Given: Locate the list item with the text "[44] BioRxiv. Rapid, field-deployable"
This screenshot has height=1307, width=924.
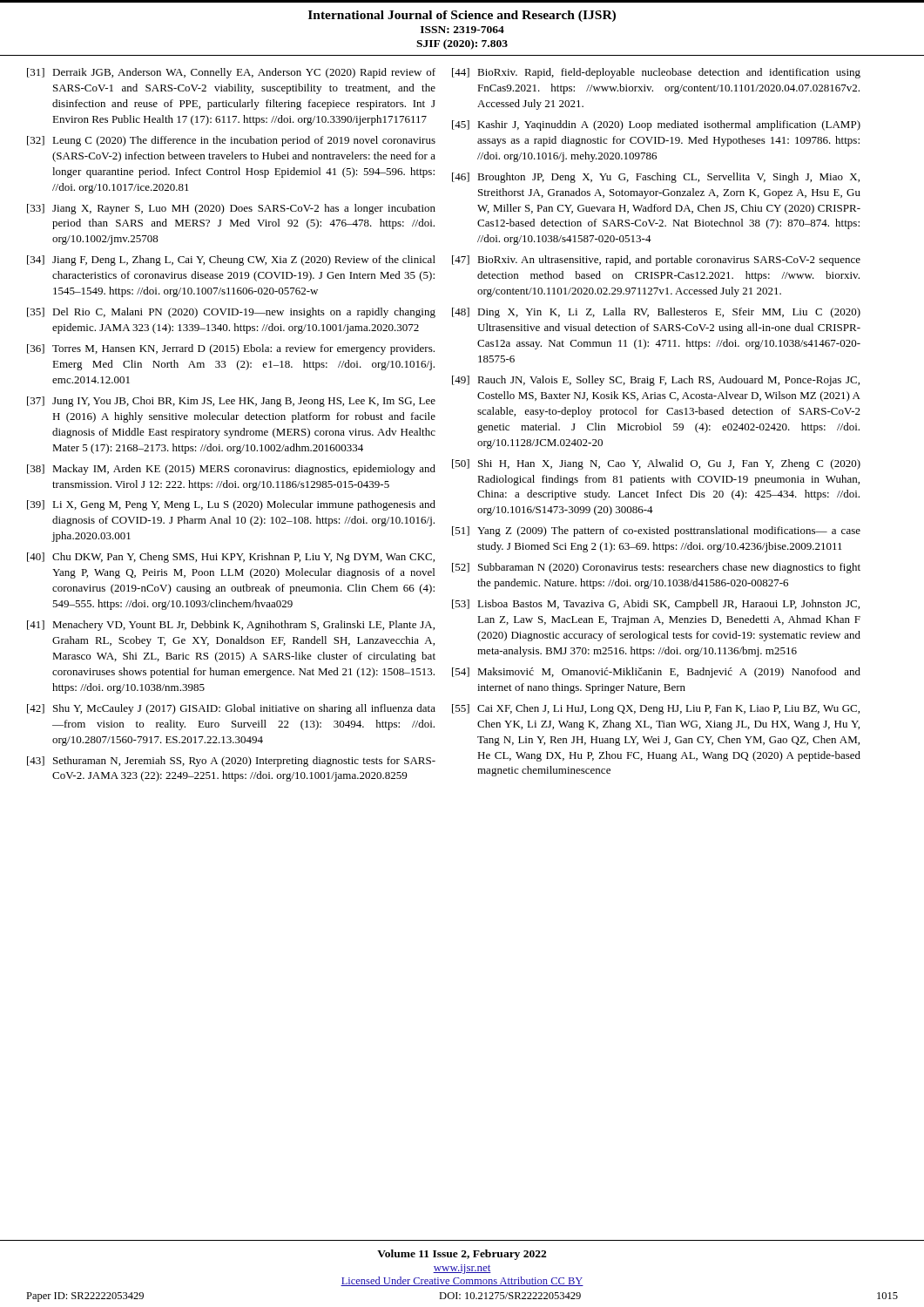Looking at the screenshot, I should (x=656, y=88).
